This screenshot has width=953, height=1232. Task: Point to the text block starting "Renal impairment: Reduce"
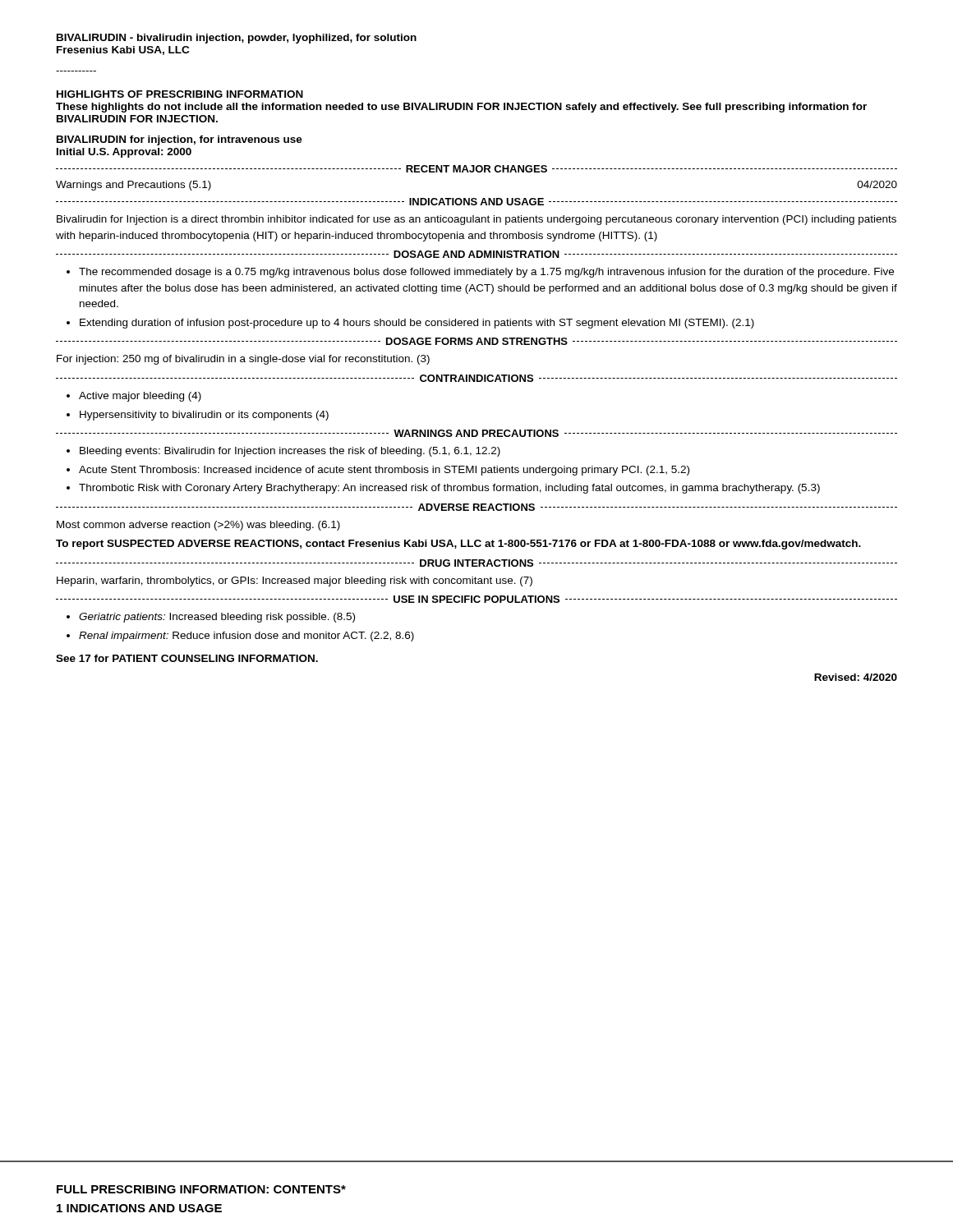pyautogui.click(x=247, y=635)
